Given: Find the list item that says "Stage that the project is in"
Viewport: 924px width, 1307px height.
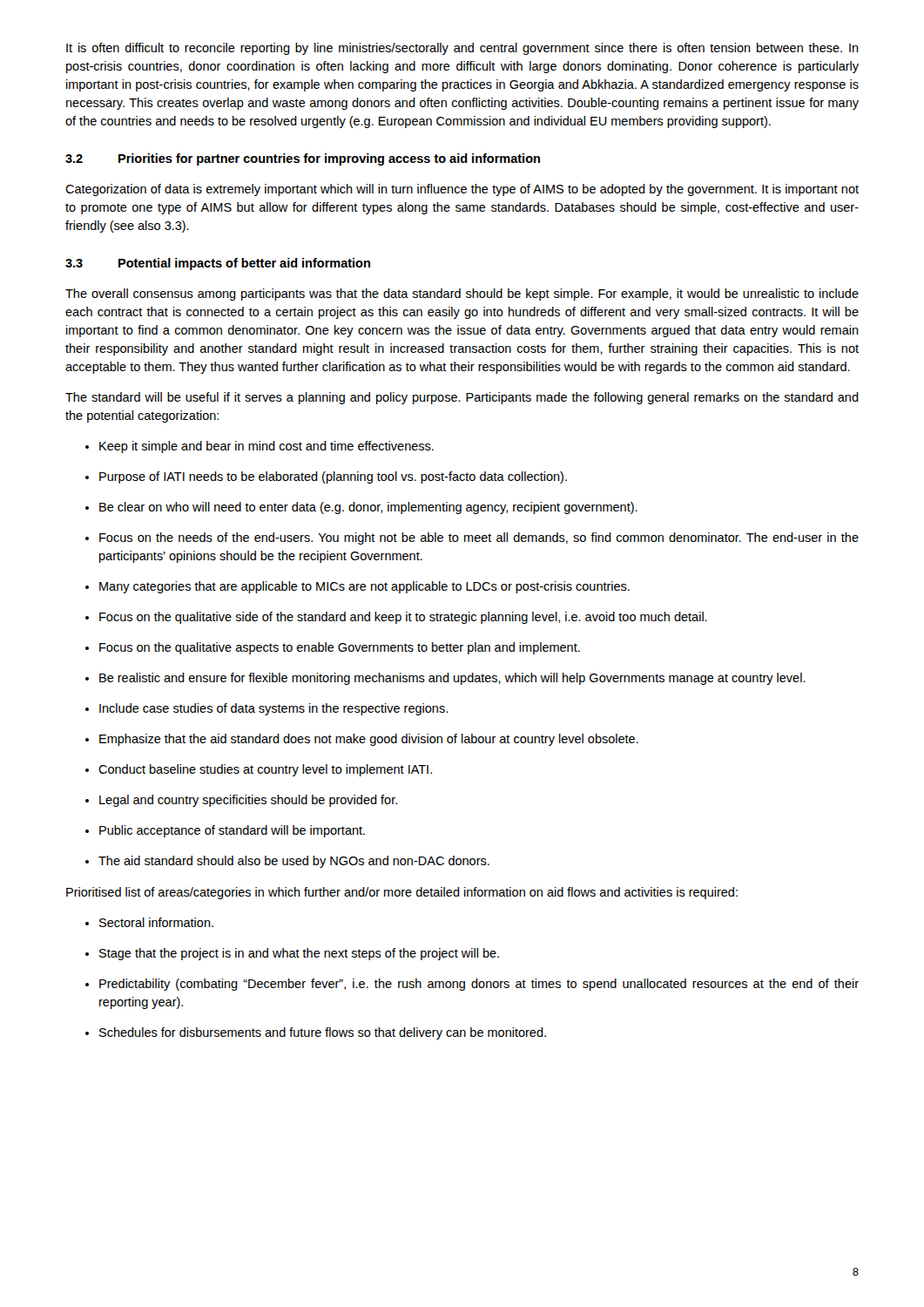Looking at the screenshot, I should 462,953.
